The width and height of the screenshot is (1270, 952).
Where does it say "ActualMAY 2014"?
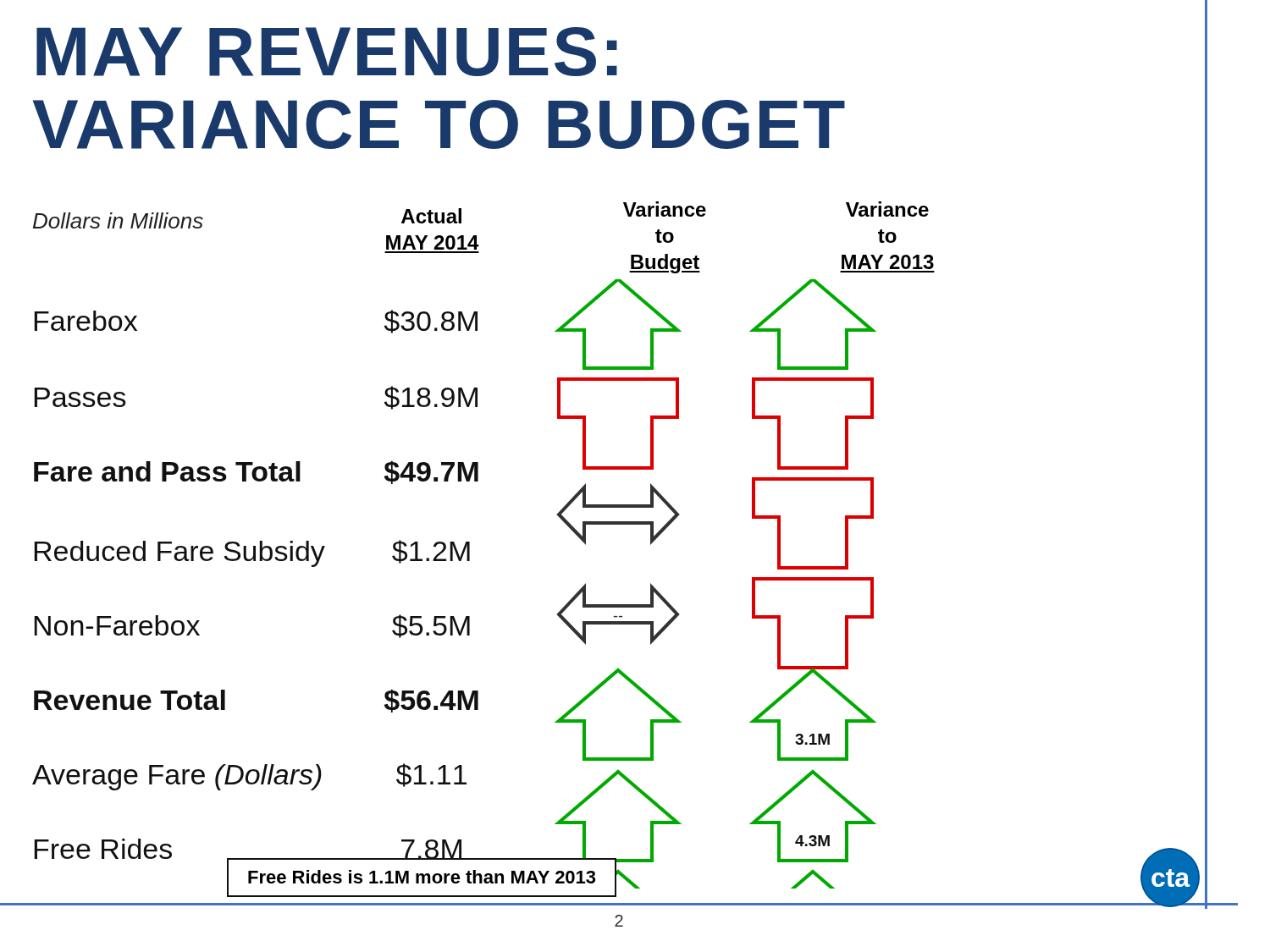tap(432, 229)
